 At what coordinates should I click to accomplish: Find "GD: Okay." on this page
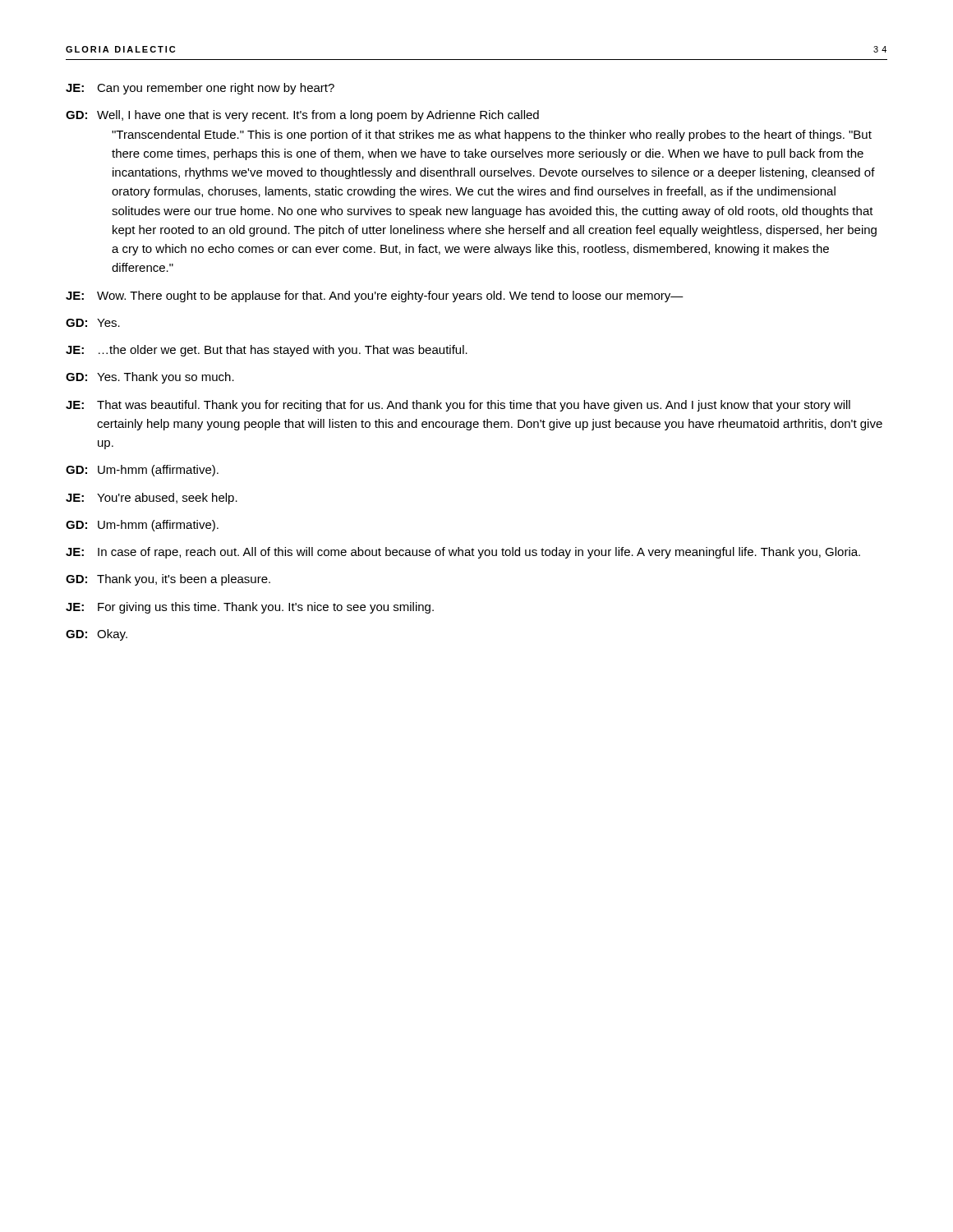[x=97, y=634]
